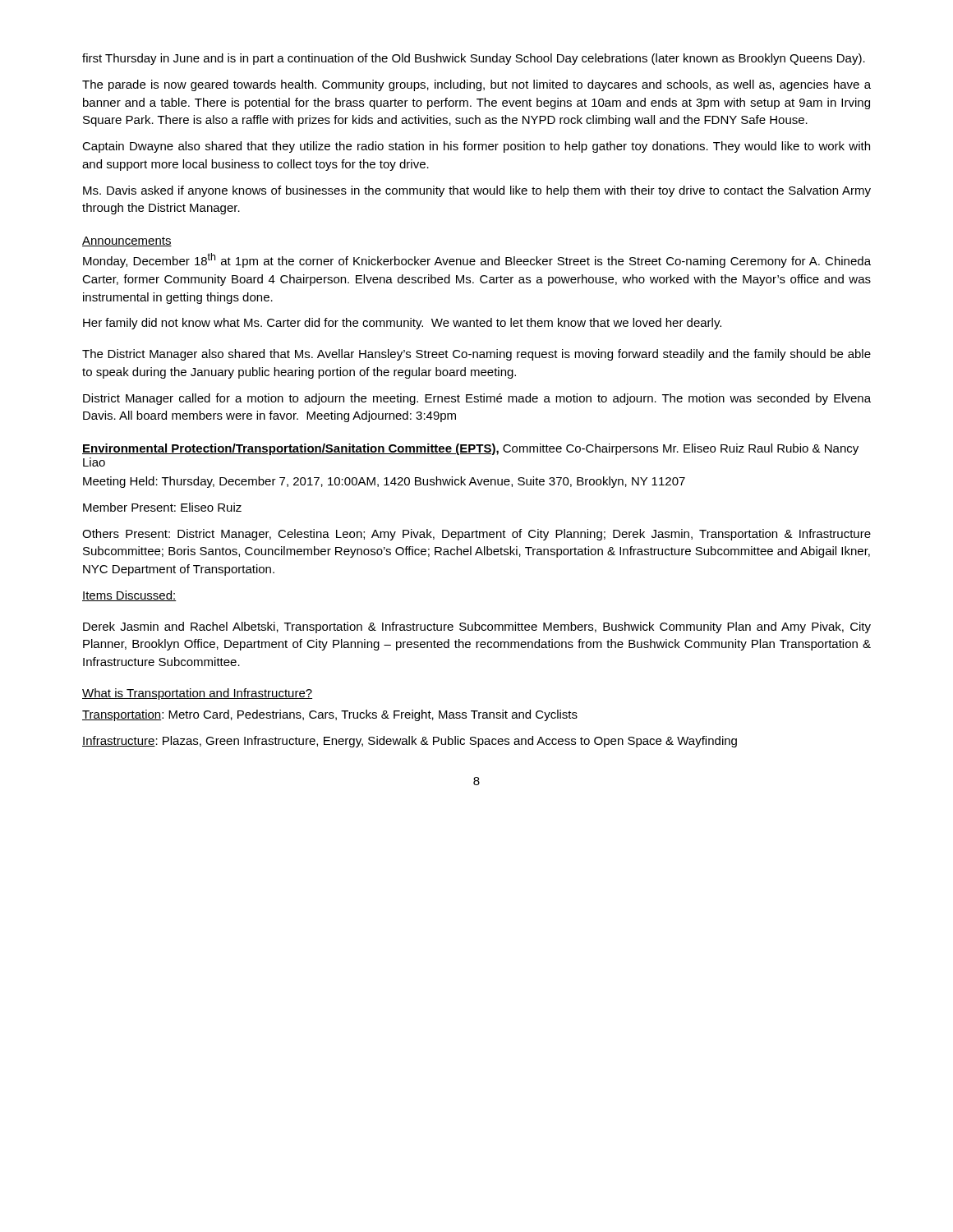Locate the region starting "Environmental Protection/Transportation/Sanitation Committee (EPTS), Committee Co-Chairpersons Mr."

(x=470, y=455)
